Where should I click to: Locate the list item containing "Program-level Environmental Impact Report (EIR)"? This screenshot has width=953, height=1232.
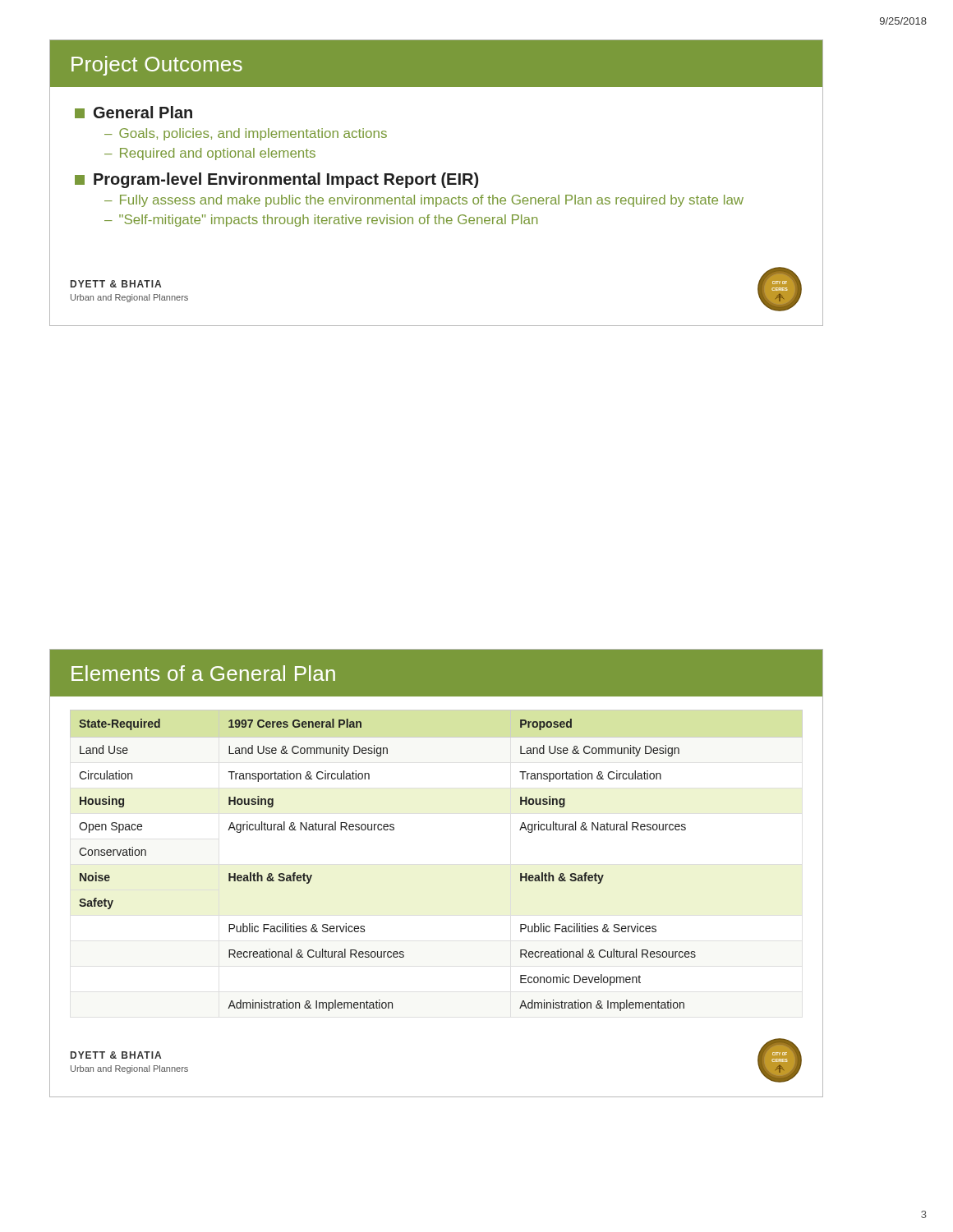(x=277, y=179)
